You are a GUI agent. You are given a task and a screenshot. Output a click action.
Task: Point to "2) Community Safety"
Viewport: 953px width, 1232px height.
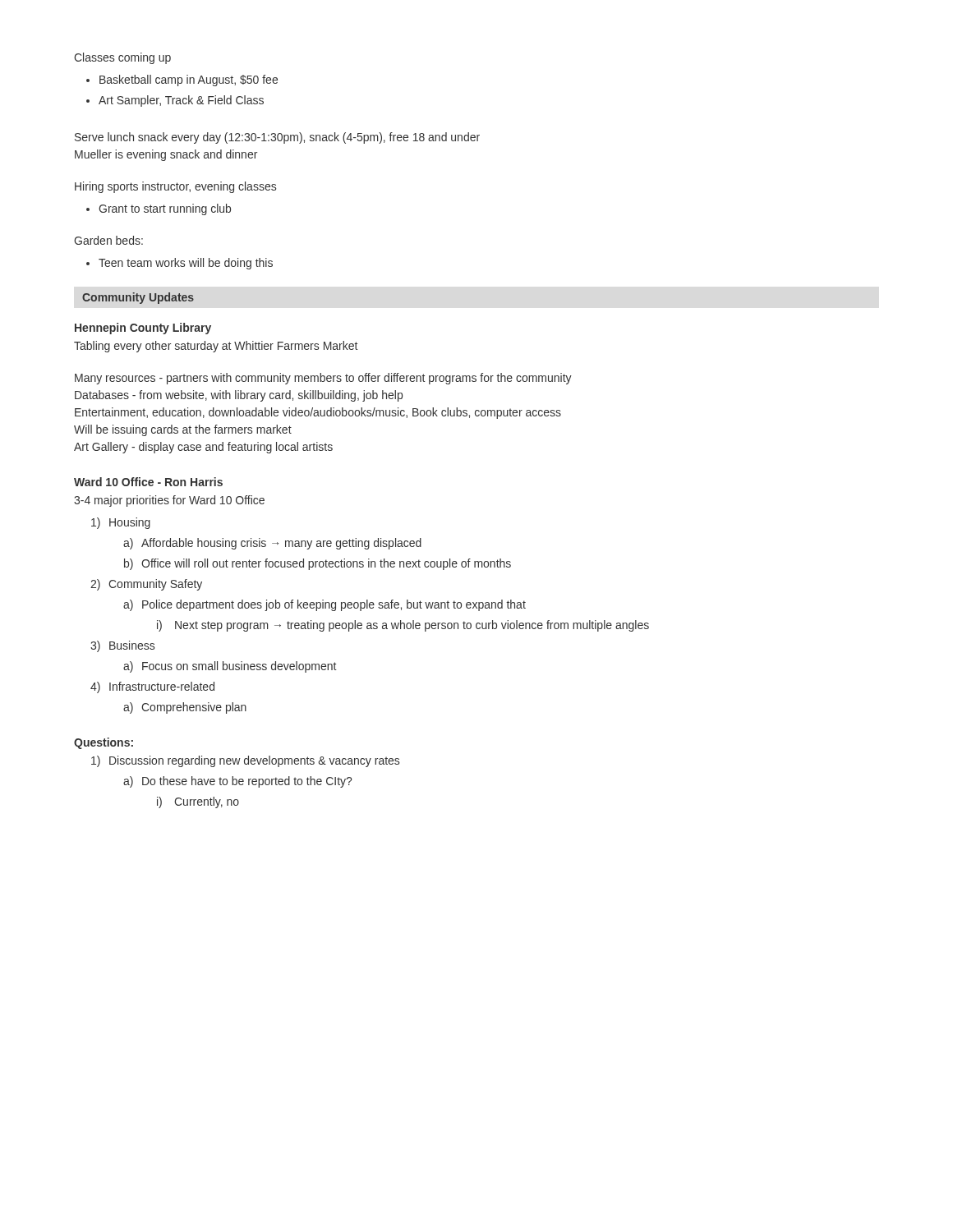pos(146,585)
